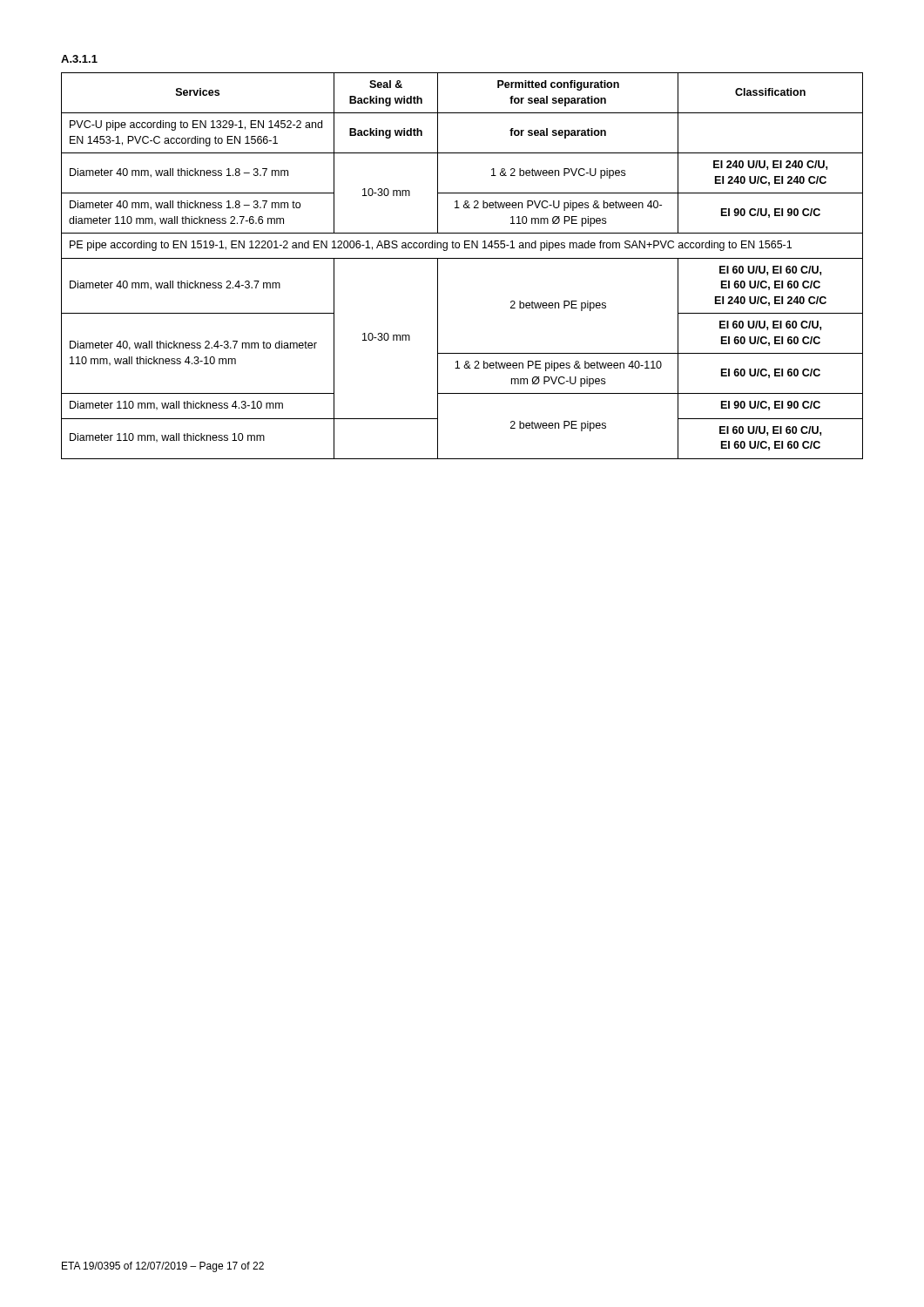The width and height of the screenshot is (924, 1307).
Task: Select the table that reads "for seal separation"
Action: (462, 266)
